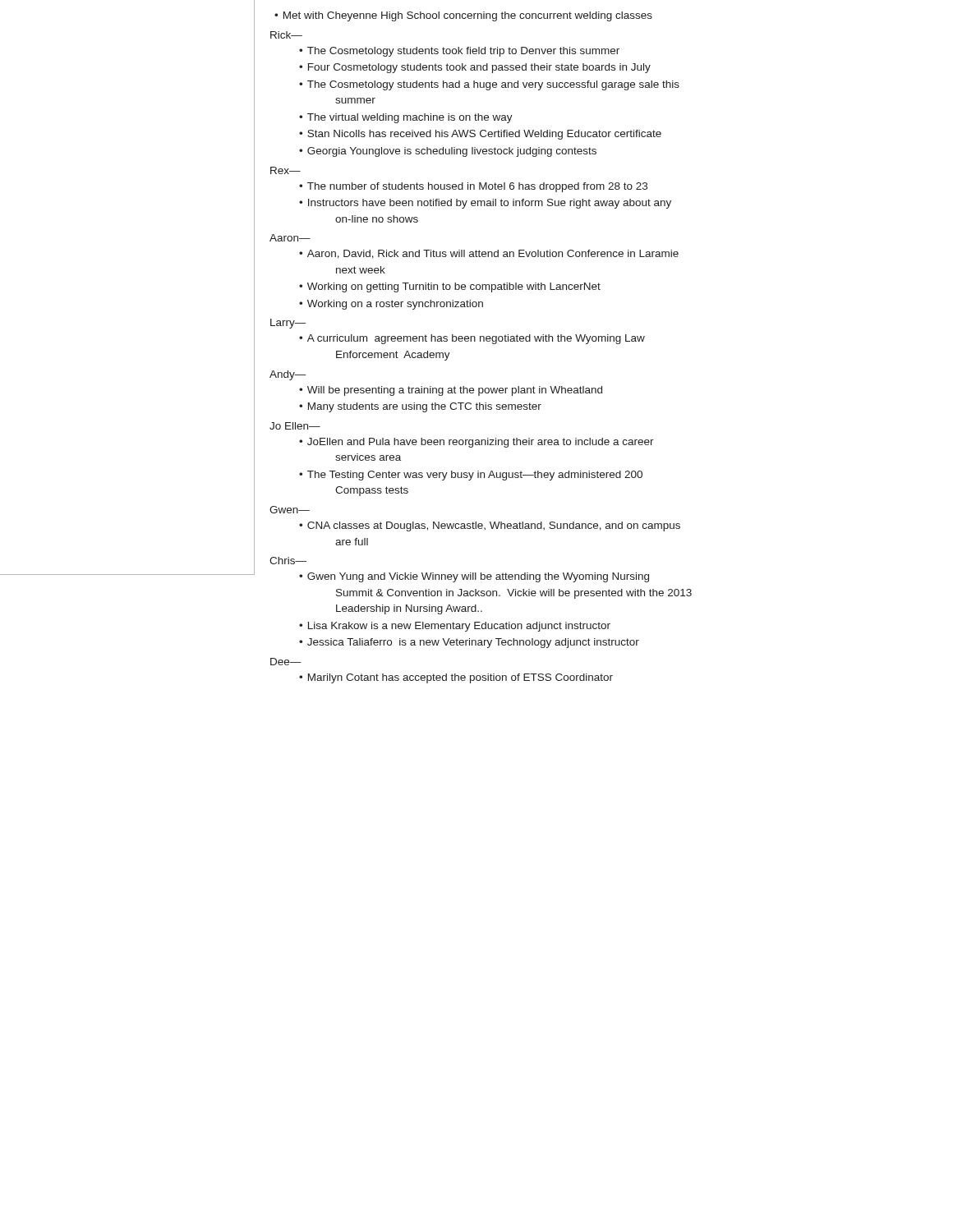Point to the text starting "The Cosmetology students had a huge and very"
The height and width of the screenshot is (1232, 953).
coord(493,92)
